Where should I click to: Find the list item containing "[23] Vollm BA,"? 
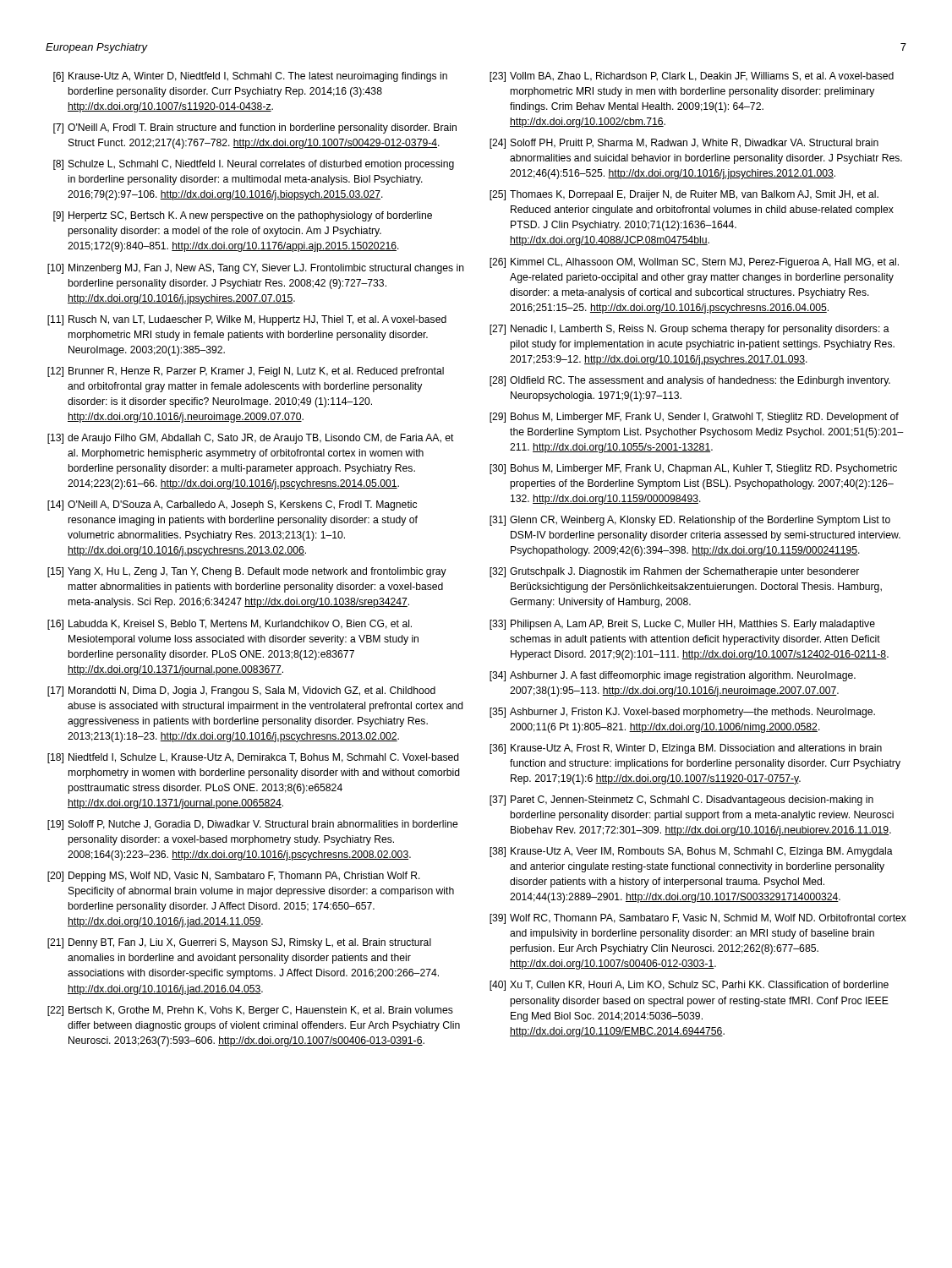tap(697, 99)
